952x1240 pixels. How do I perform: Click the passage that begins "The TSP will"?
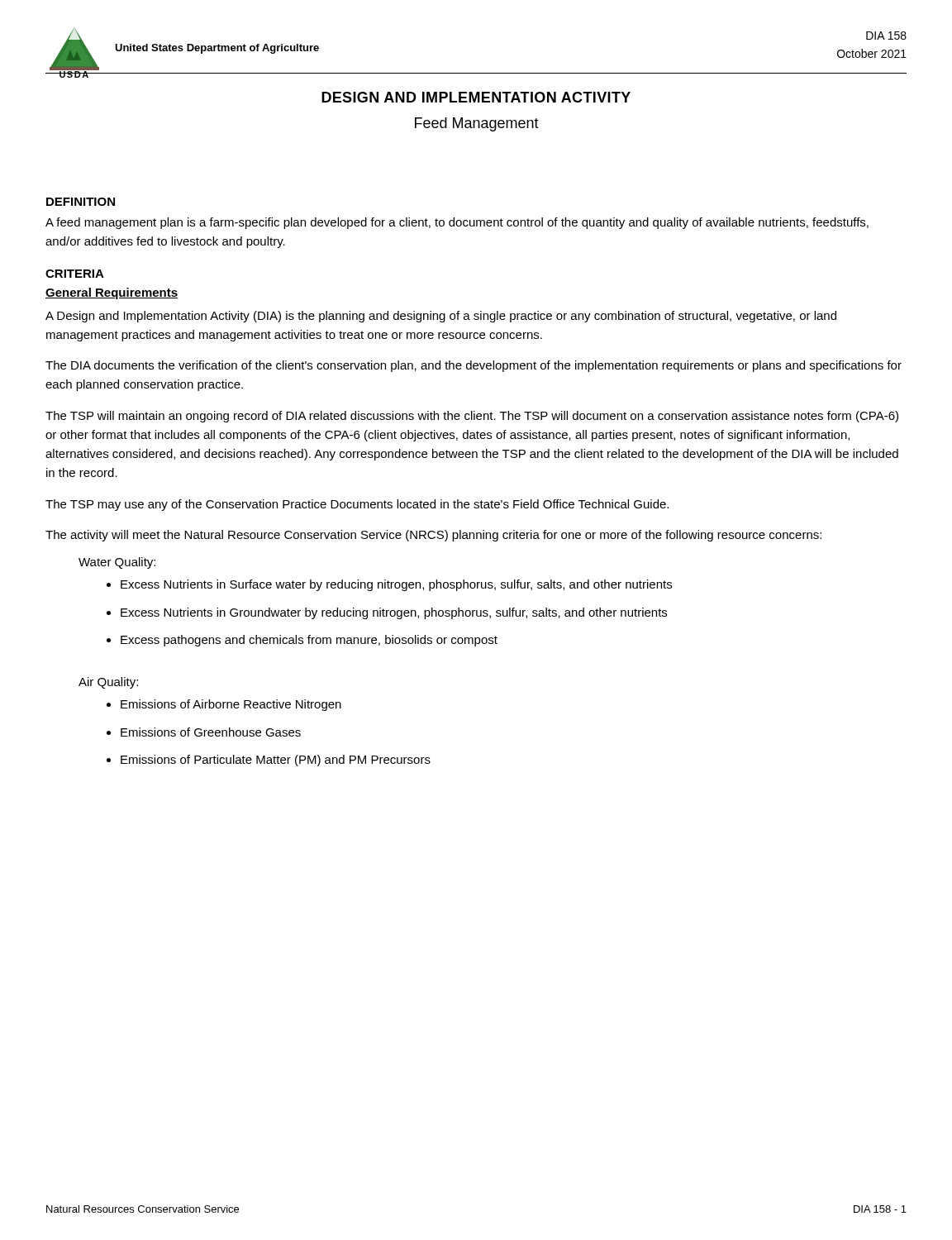[x=472, y=444]
